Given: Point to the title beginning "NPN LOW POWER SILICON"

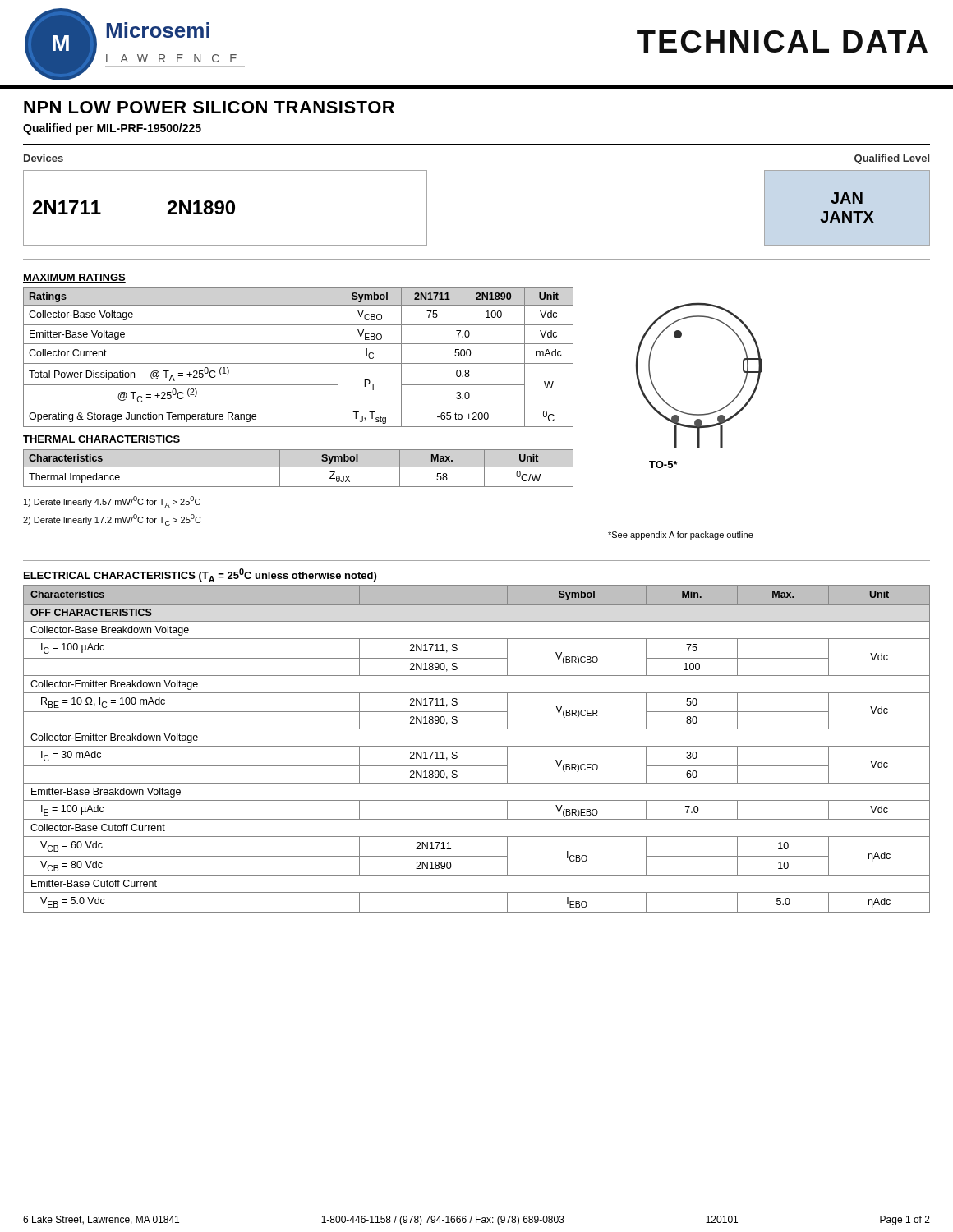Looking at the screenshot, I should [393, 116].
